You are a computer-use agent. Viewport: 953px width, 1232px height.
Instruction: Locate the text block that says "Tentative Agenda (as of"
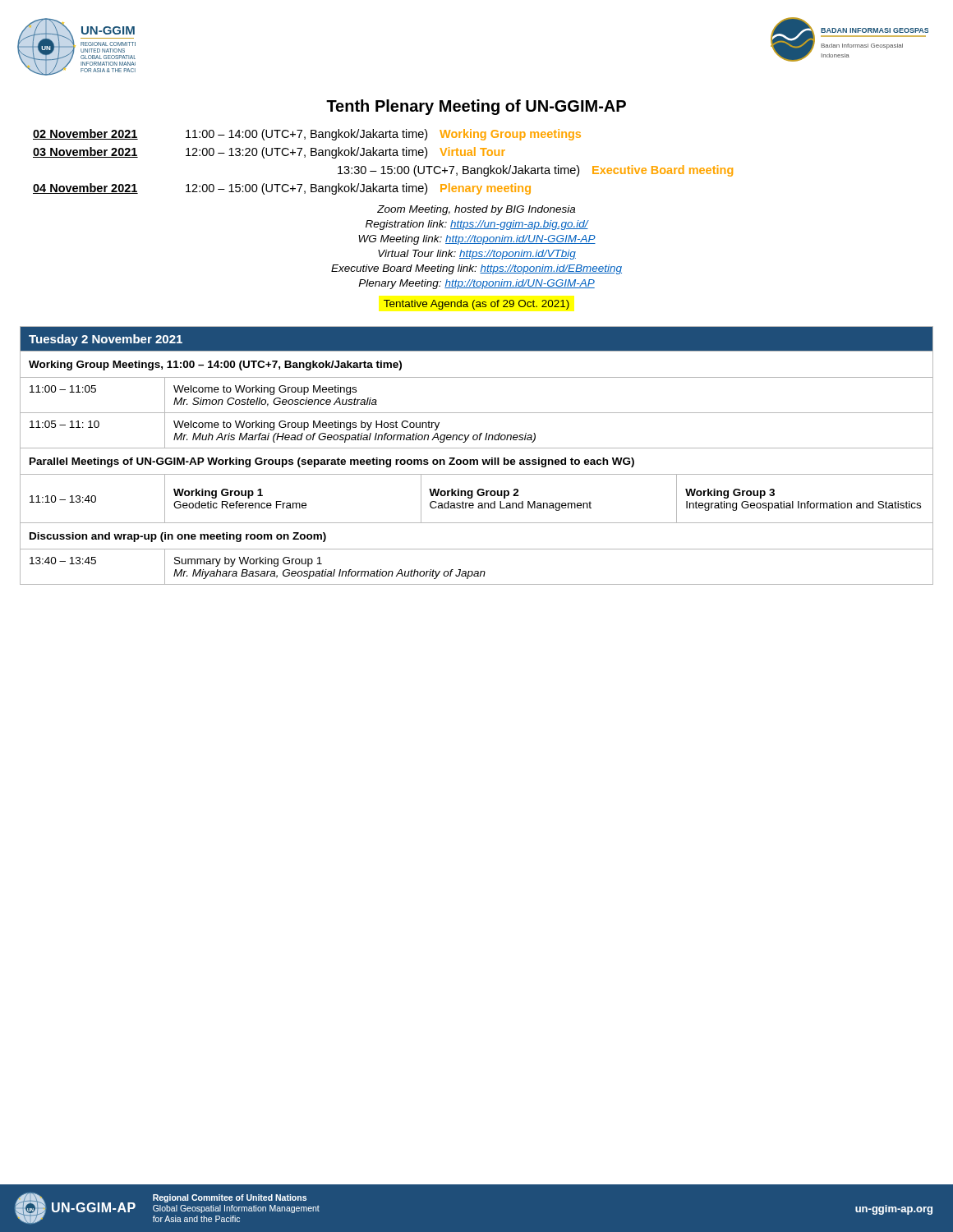(476, 304)
